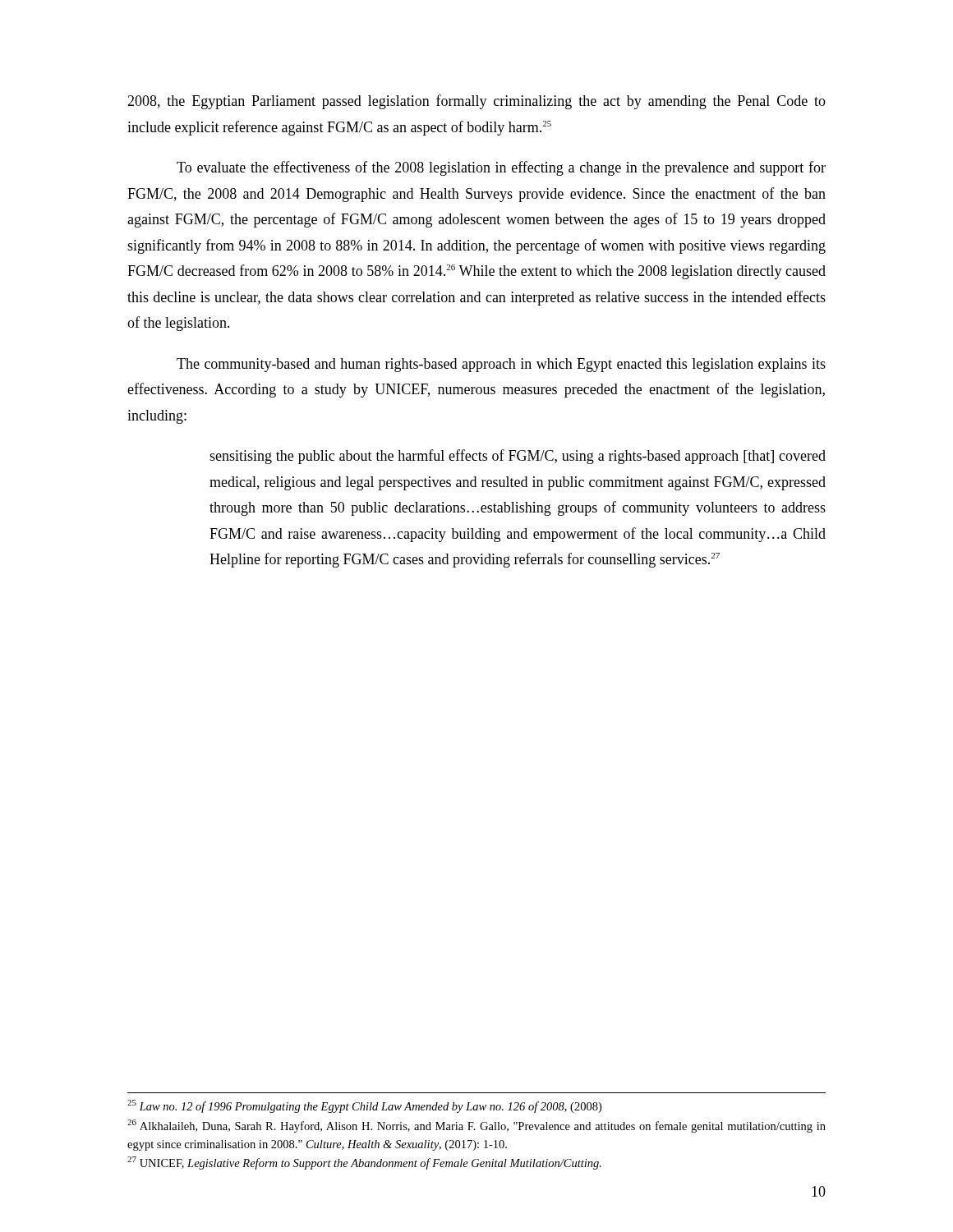
Task: Navigate to the text block starting "26 Alkhalaileh, Duna, Sarah R. Hayford, Alison H."
Action: (x=476, y=1136)
